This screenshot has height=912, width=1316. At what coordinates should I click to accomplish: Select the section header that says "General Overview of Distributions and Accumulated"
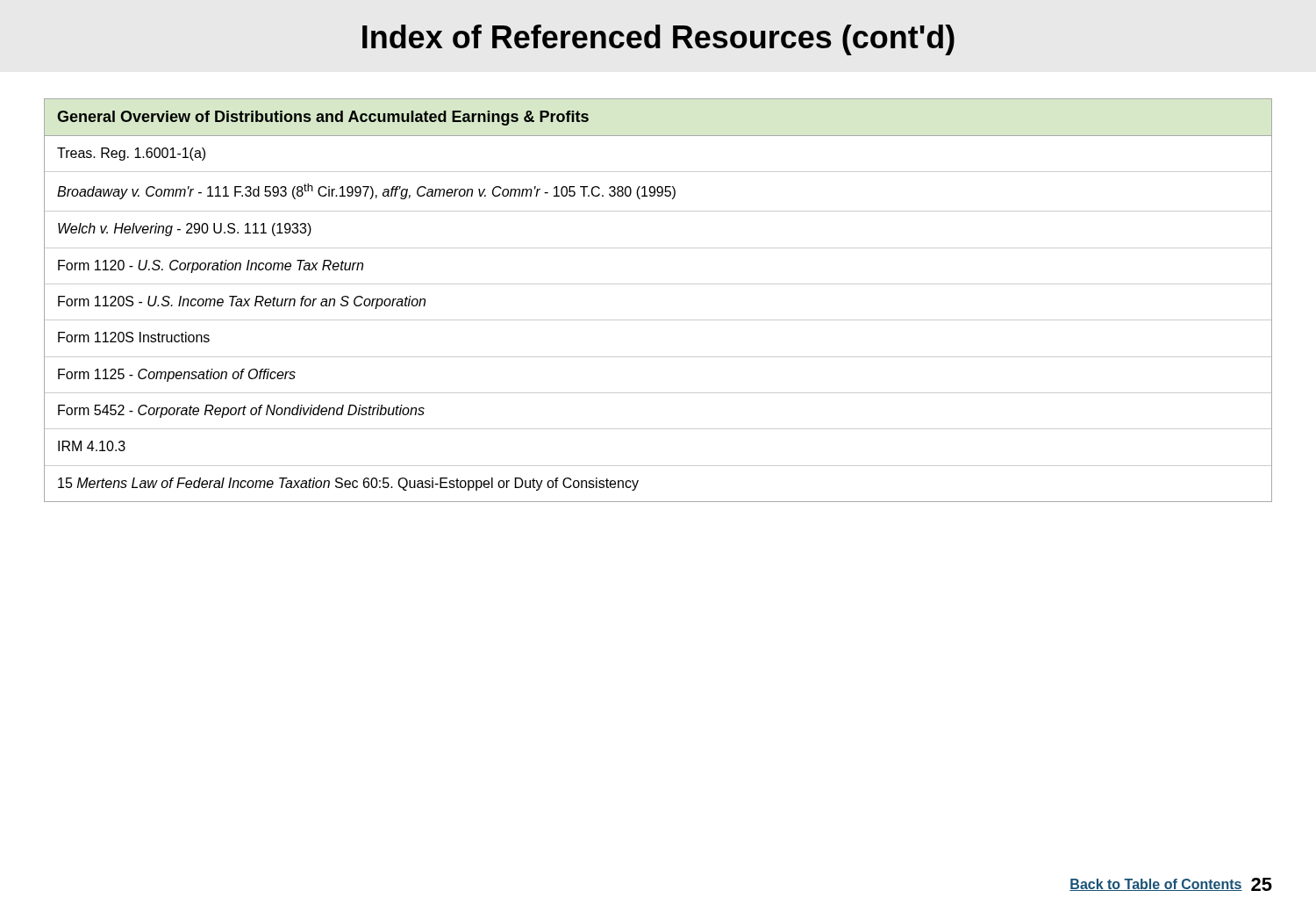[x=323, y=117]
